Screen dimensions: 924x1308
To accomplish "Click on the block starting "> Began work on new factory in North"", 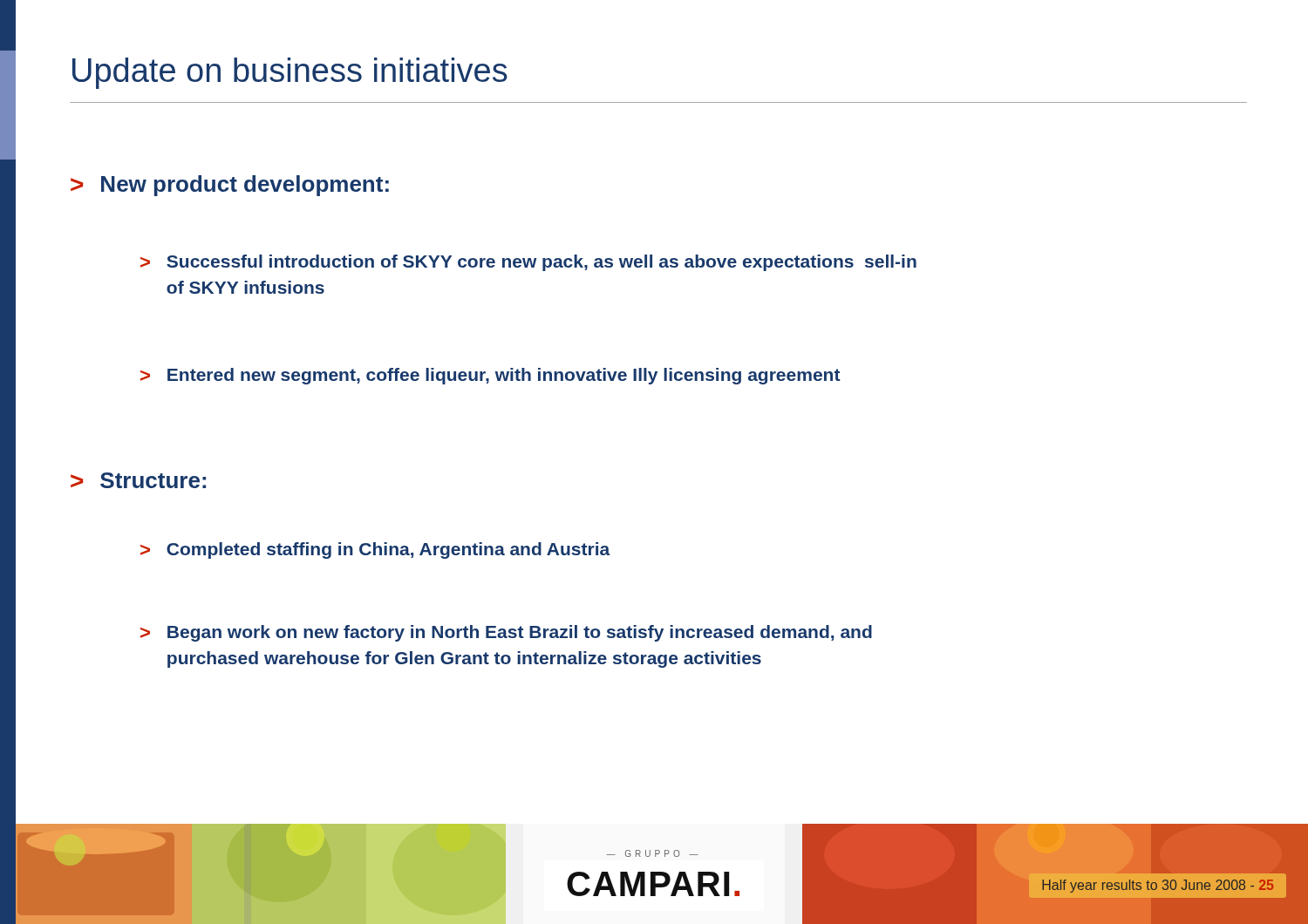I will (x=506, y=645).
